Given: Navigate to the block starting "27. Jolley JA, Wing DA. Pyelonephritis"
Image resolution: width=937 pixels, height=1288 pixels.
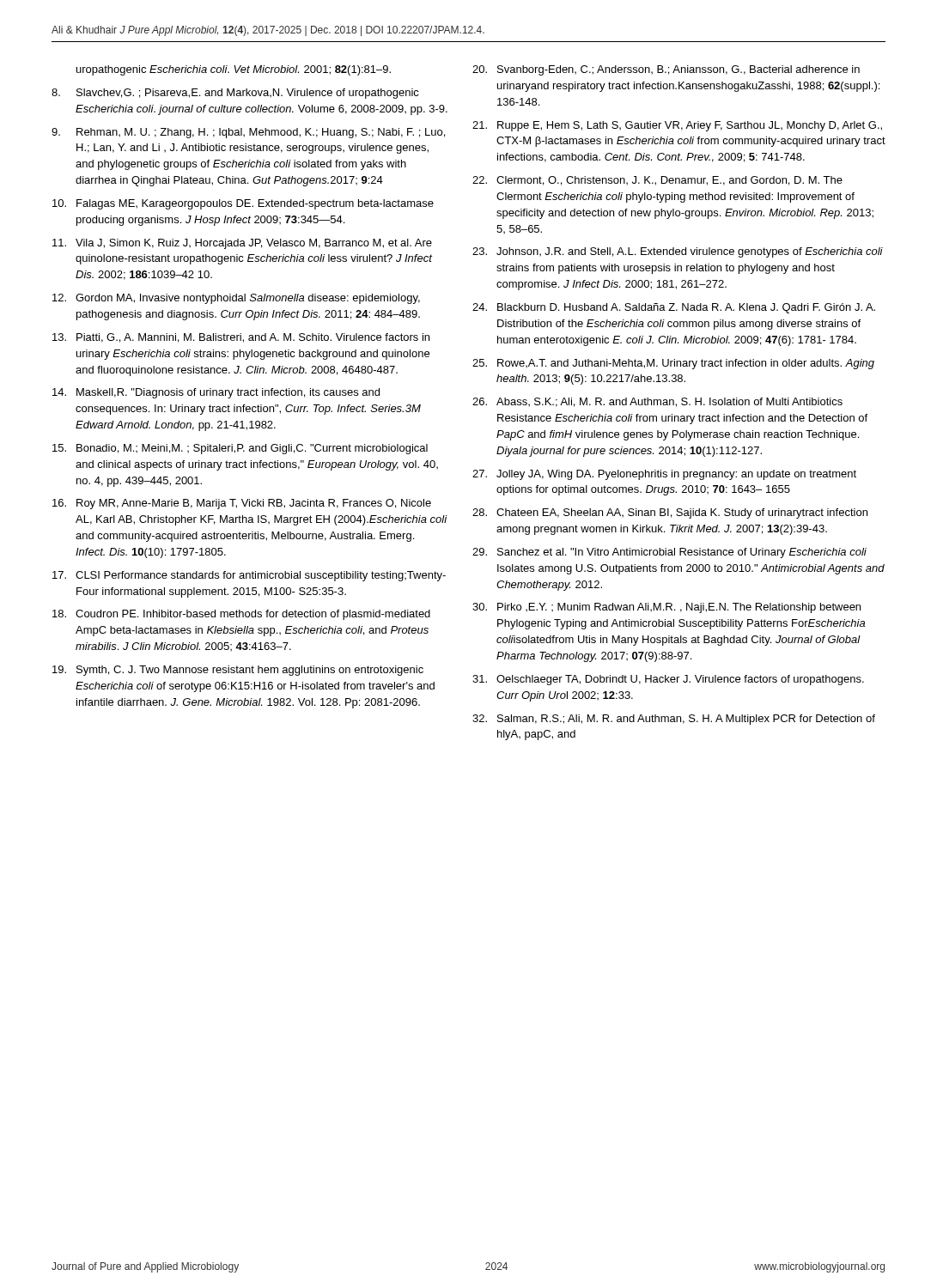Looking at the screenshot, I should coord(679,482).
